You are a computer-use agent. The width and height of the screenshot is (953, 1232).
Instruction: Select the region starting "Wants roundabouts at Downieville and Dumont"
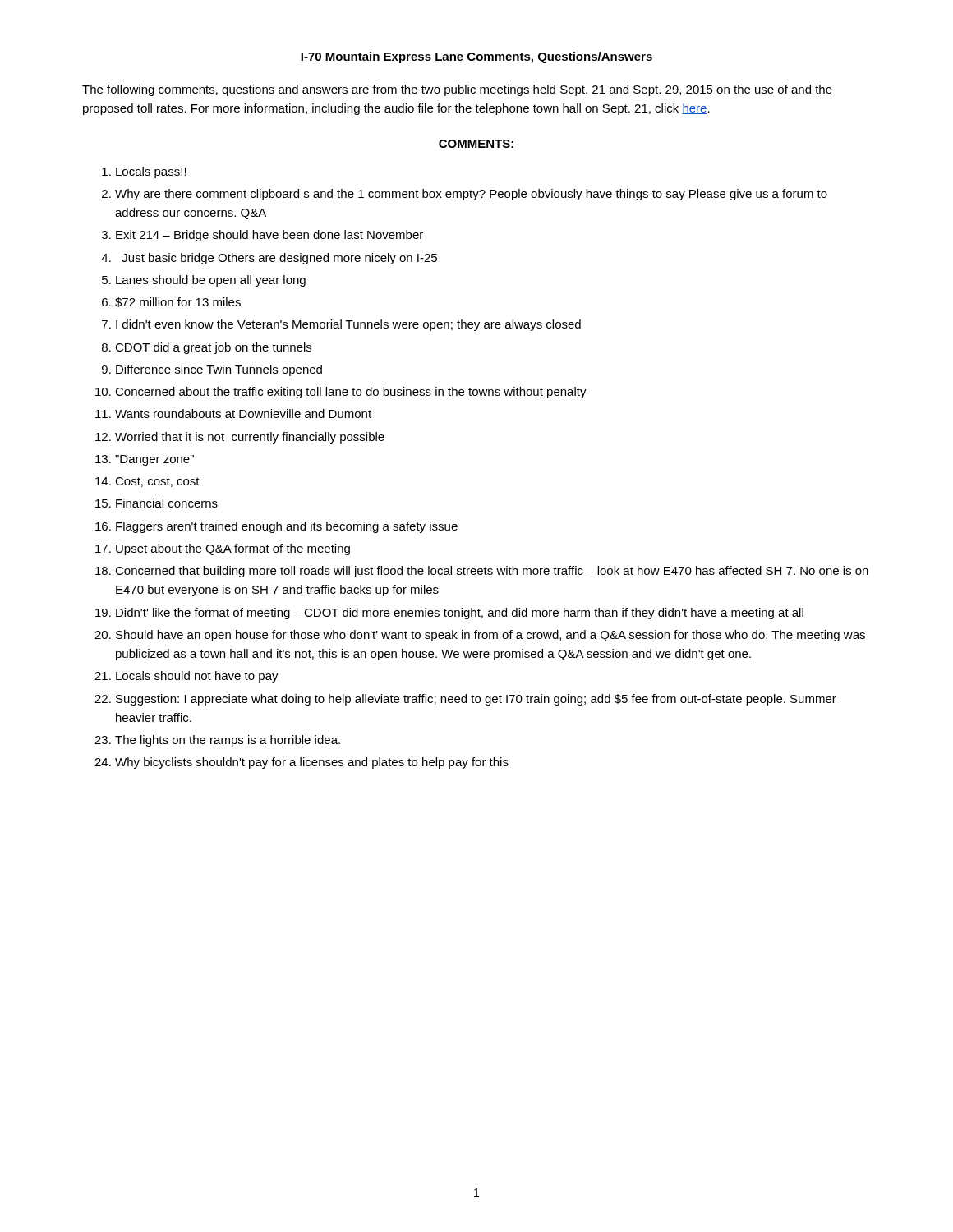pos(243,414)
